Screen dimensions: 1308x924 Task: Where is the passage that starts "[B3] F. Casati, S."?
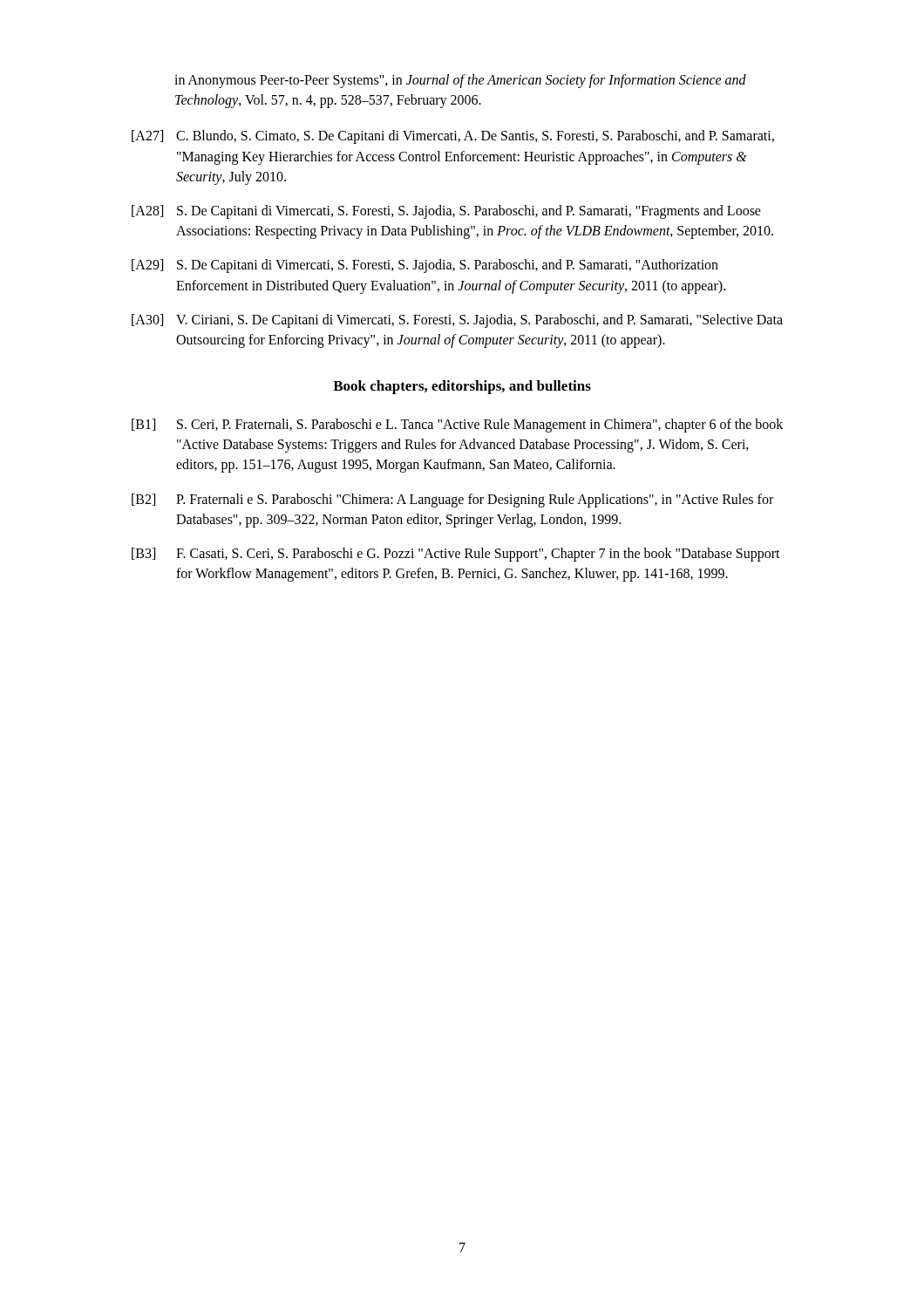pos(462,563)
